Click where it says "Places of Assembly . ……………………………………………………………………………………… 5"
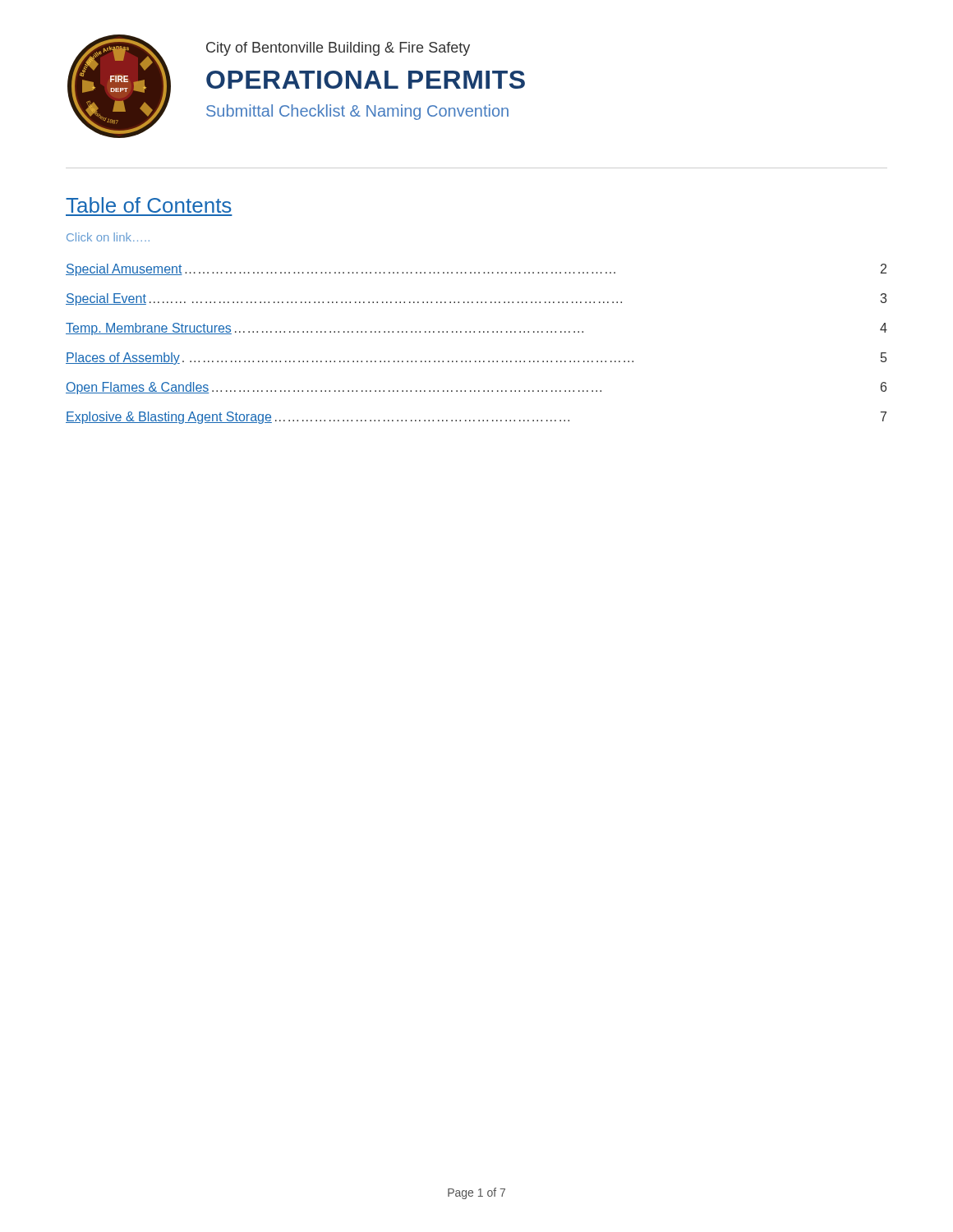953x1232 pixels. 476,358
